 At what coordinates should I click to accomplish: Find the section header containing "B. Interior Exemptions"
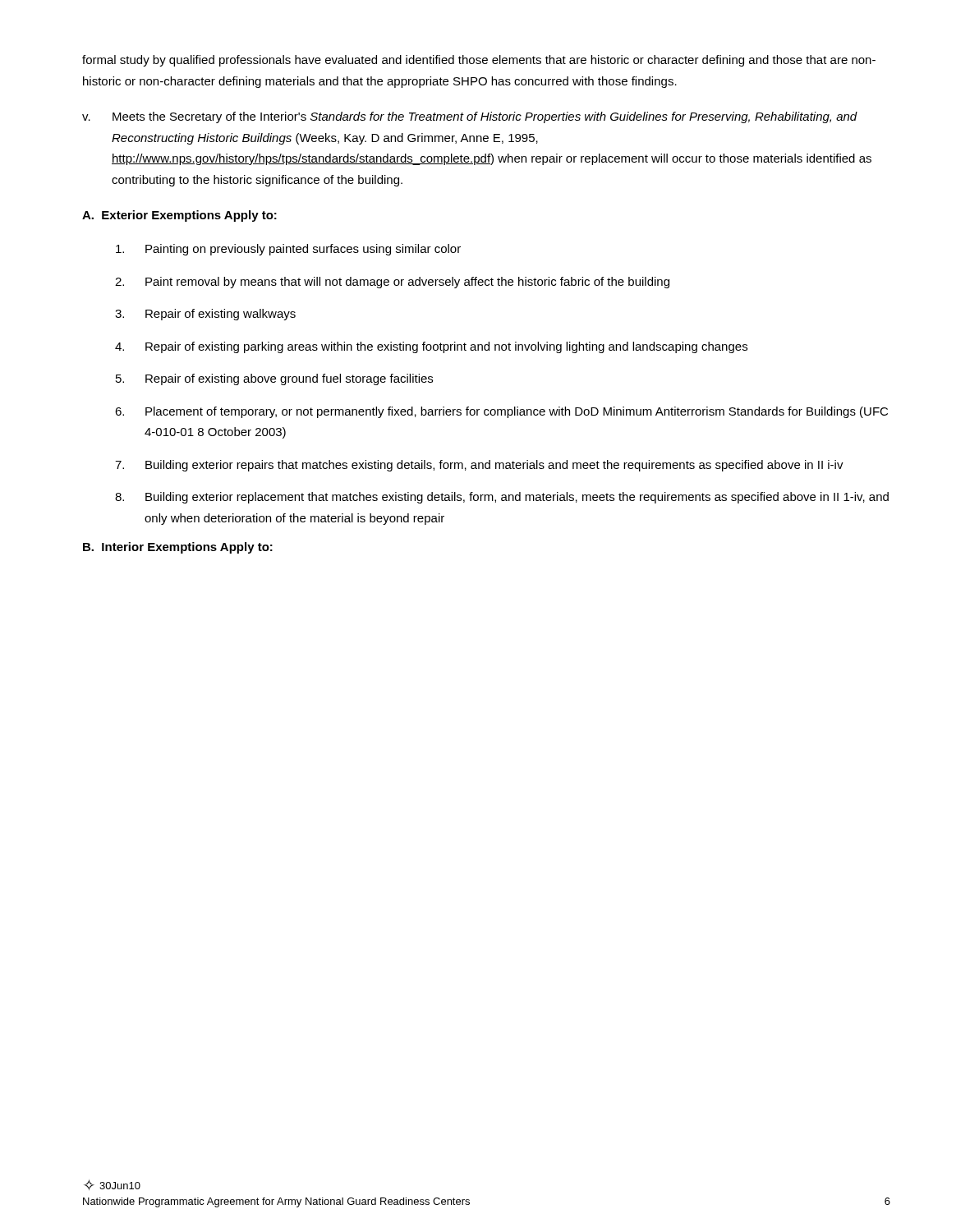point(178,547)
